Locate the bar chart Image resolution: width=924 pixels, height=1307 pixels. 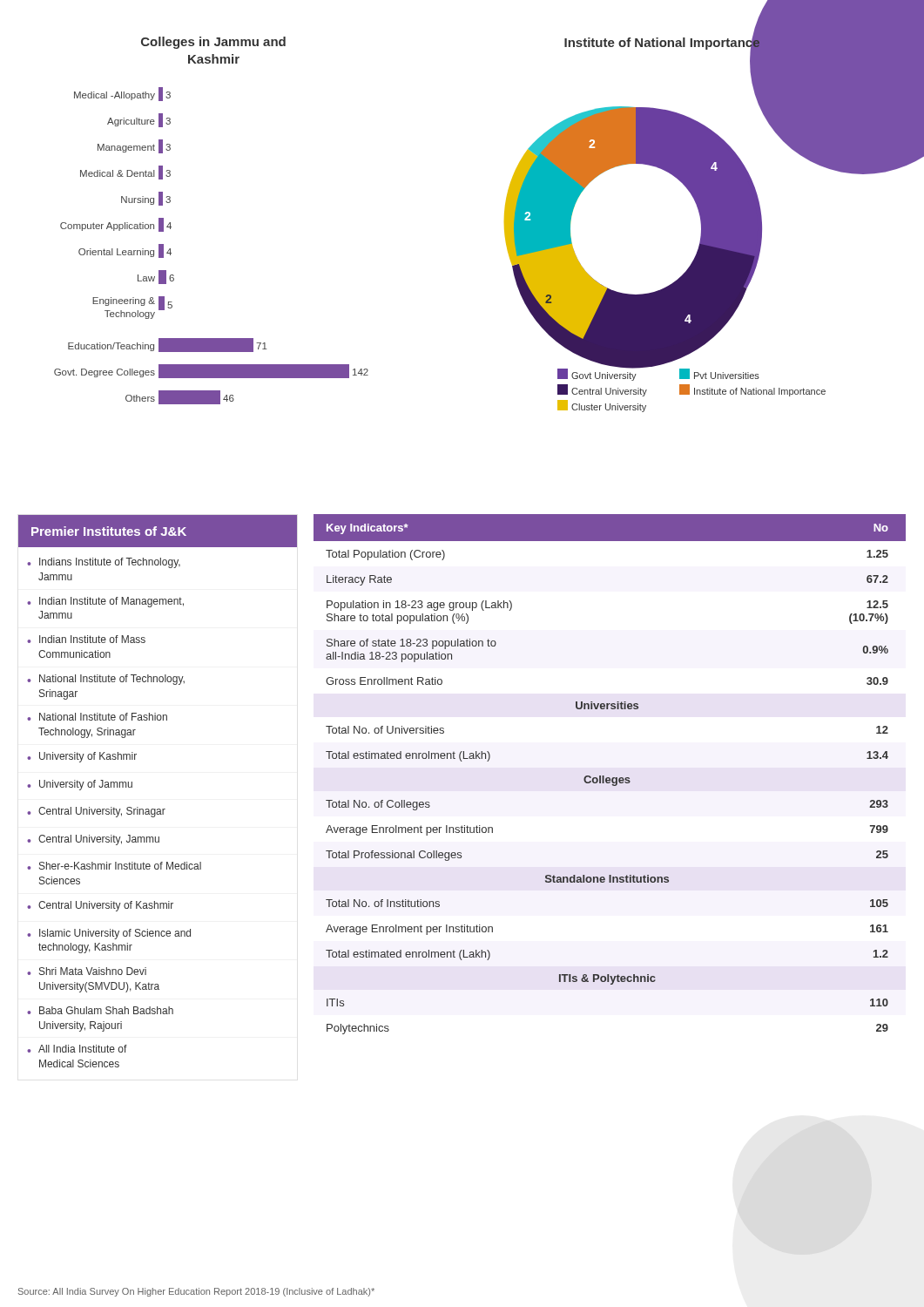213,281
